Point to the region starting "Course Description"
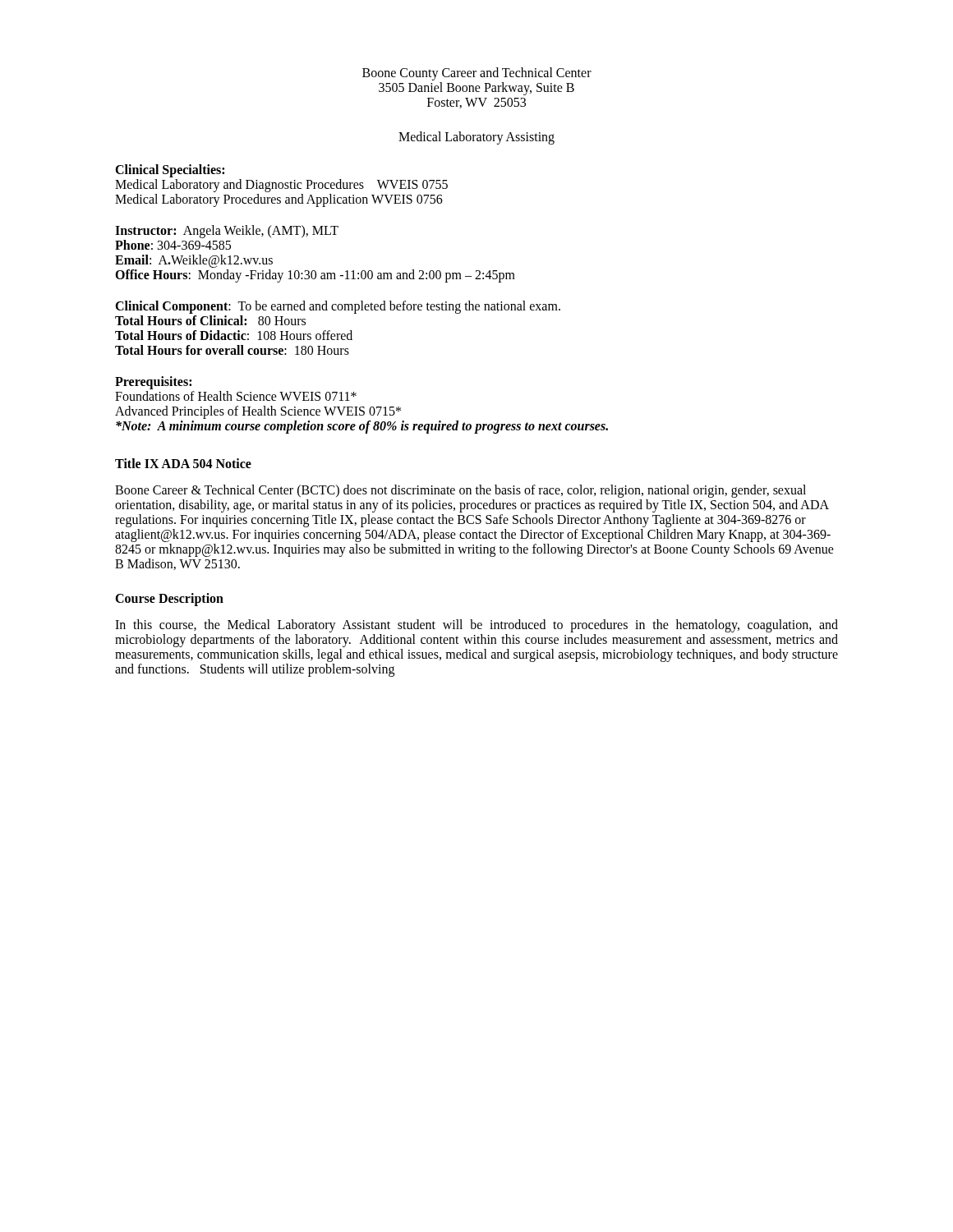953x1232 pixels. (x=169, y=598)
